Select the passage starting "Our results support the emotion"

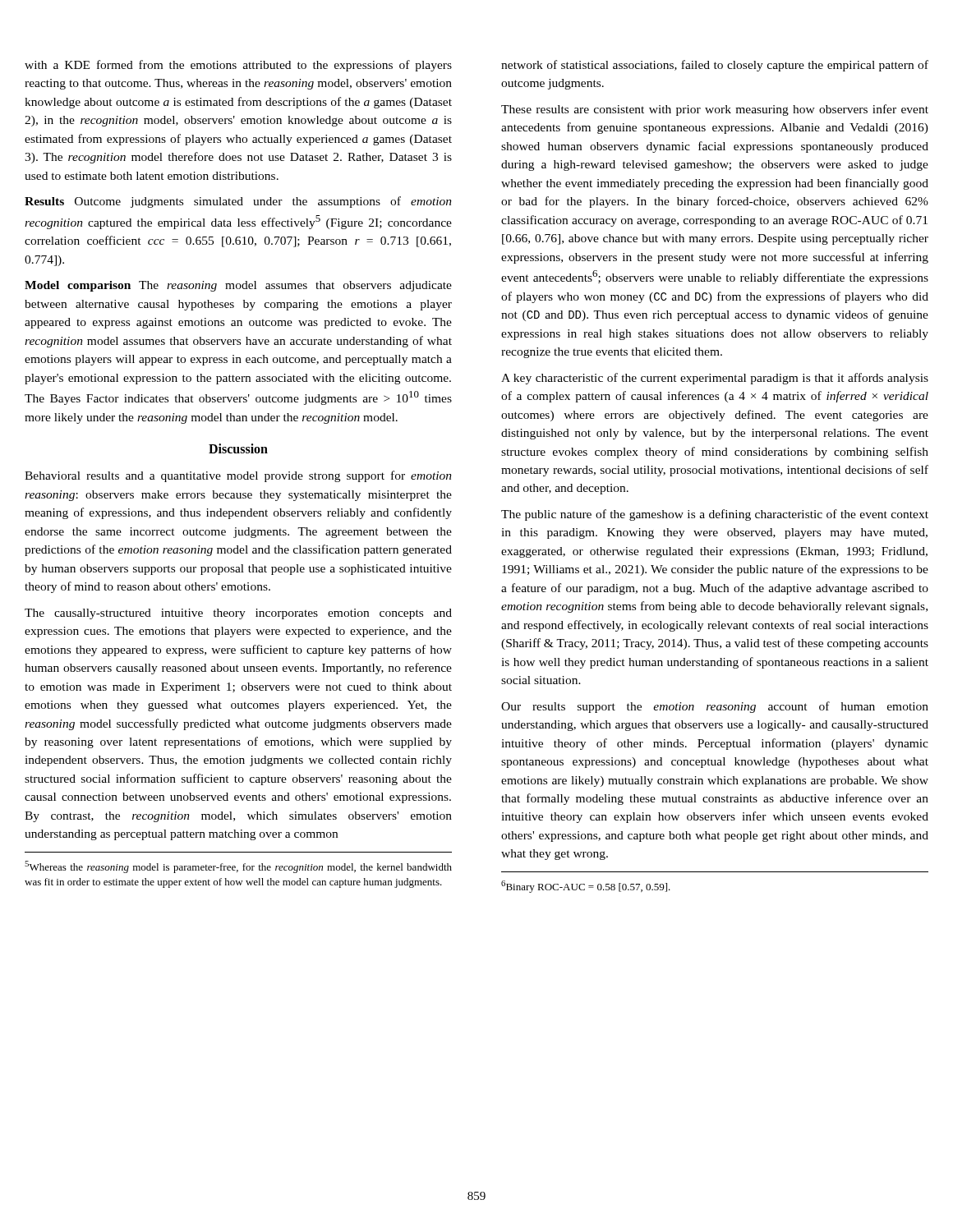coord(715,780)
